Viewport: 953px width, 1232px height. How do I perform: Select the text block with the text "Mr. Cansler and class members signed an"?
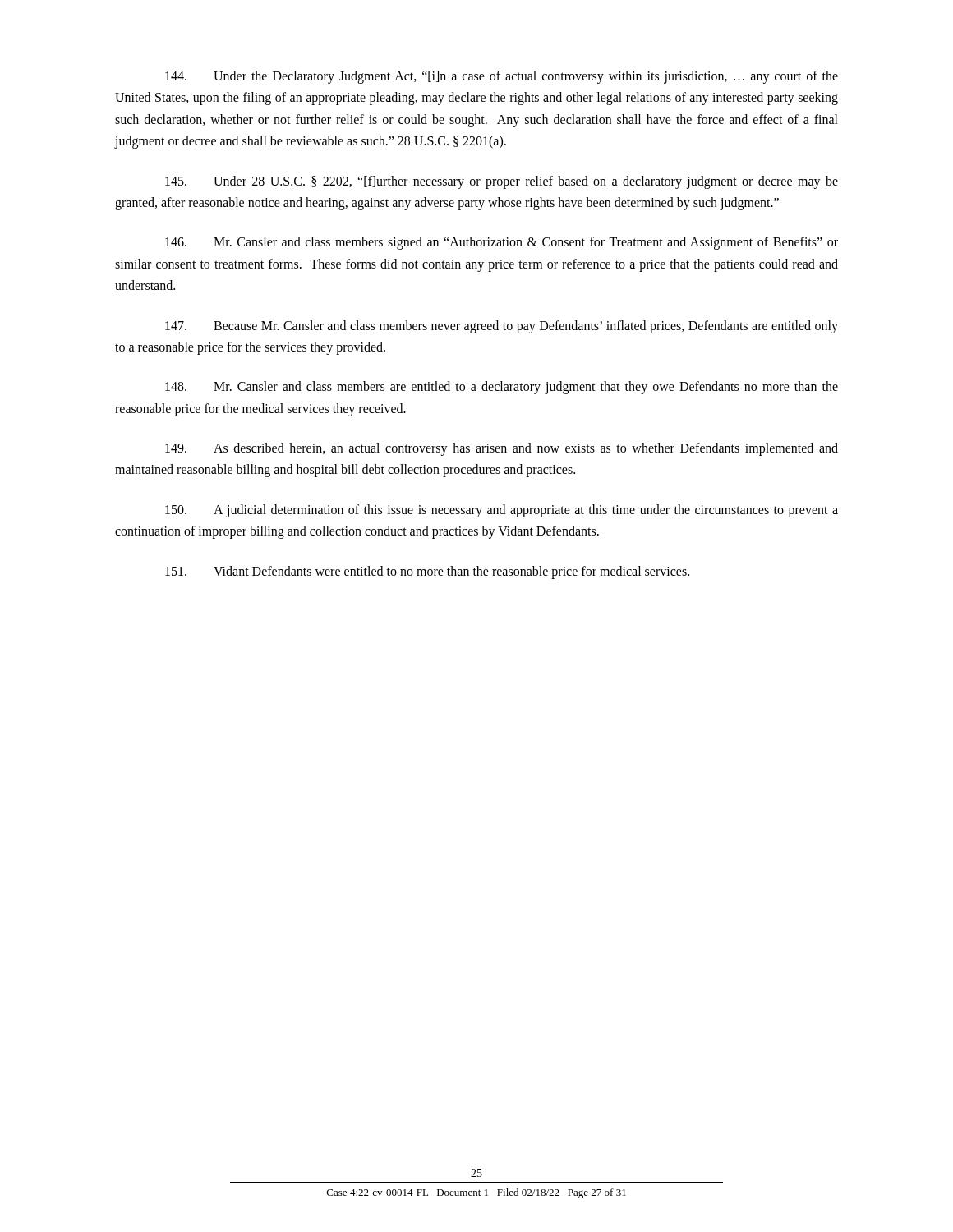tap(476, 262)
